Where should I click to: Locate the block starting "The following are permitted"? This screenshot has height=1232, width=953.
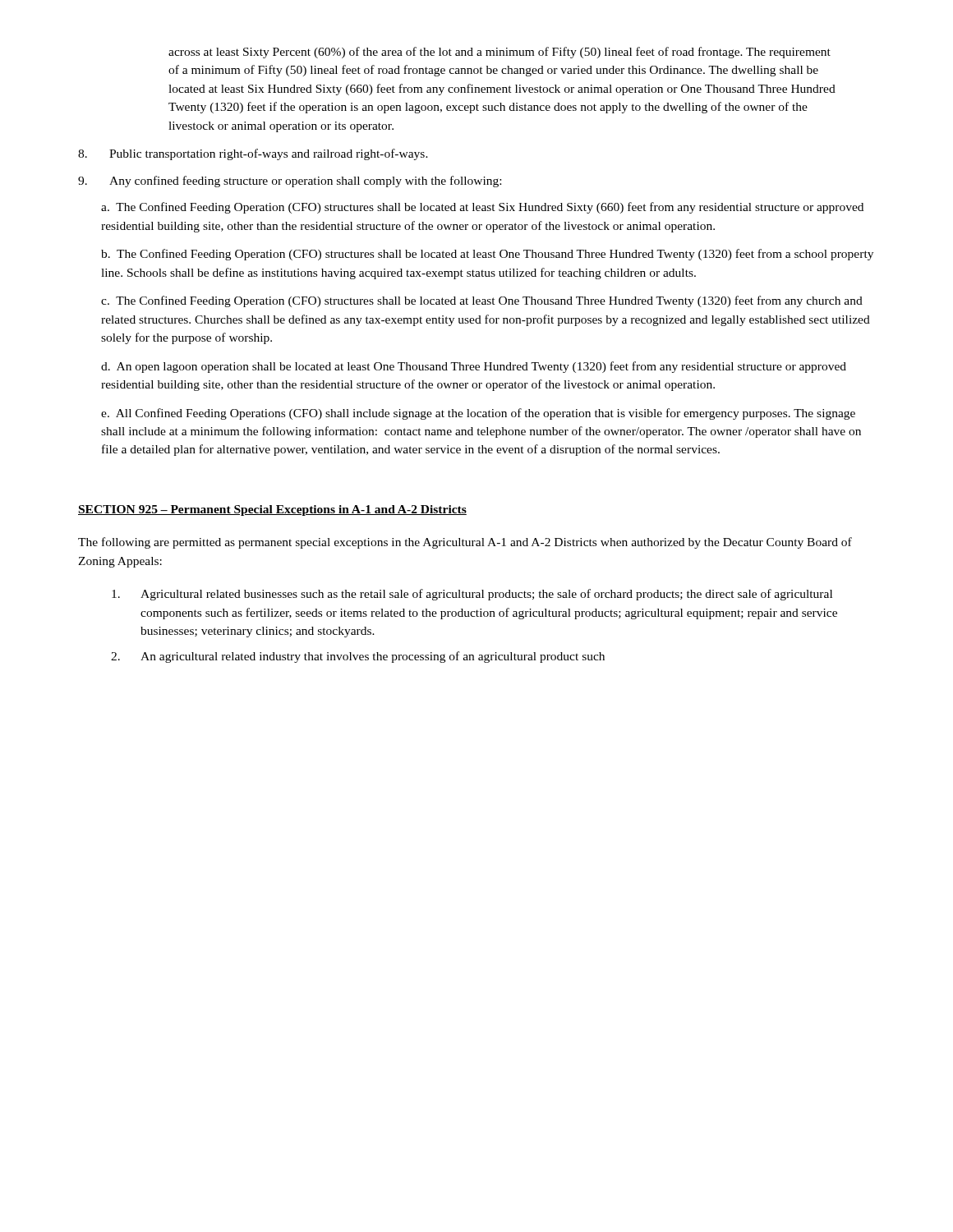[465, 551]
